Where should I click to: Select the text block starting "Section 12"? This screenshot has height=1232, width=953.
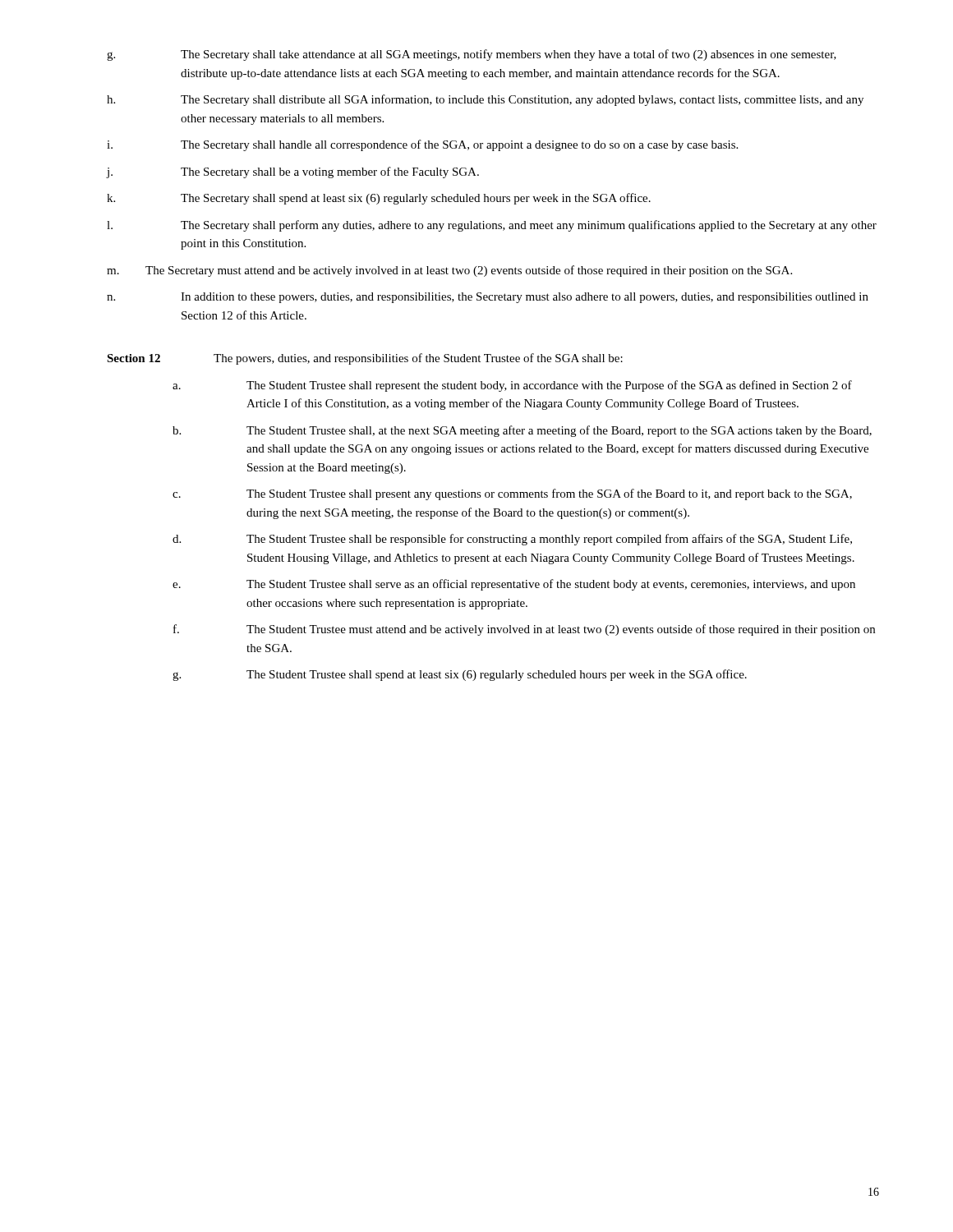coord(134,358)
